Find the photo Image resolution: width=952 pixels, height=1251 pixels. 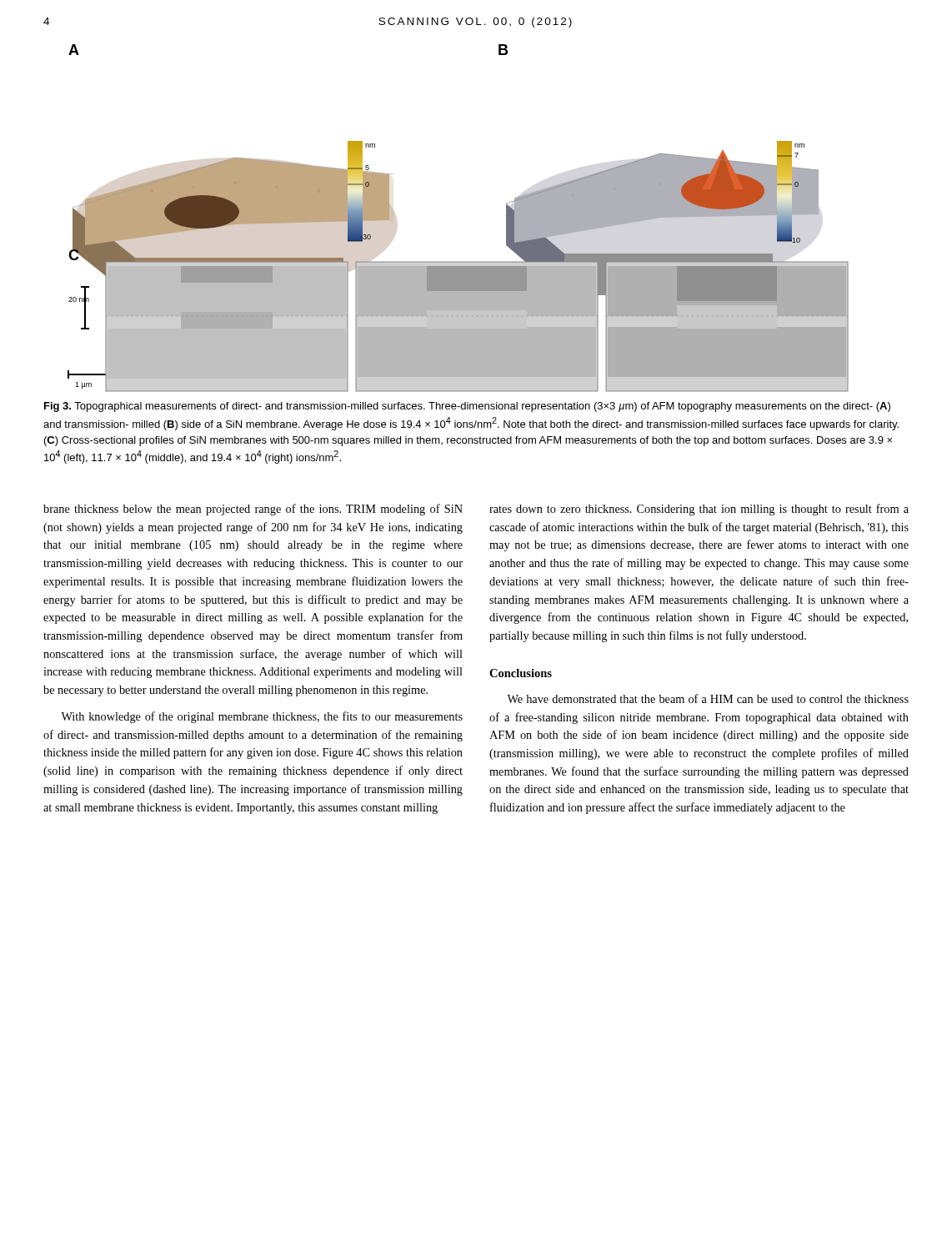coord(476,216)
